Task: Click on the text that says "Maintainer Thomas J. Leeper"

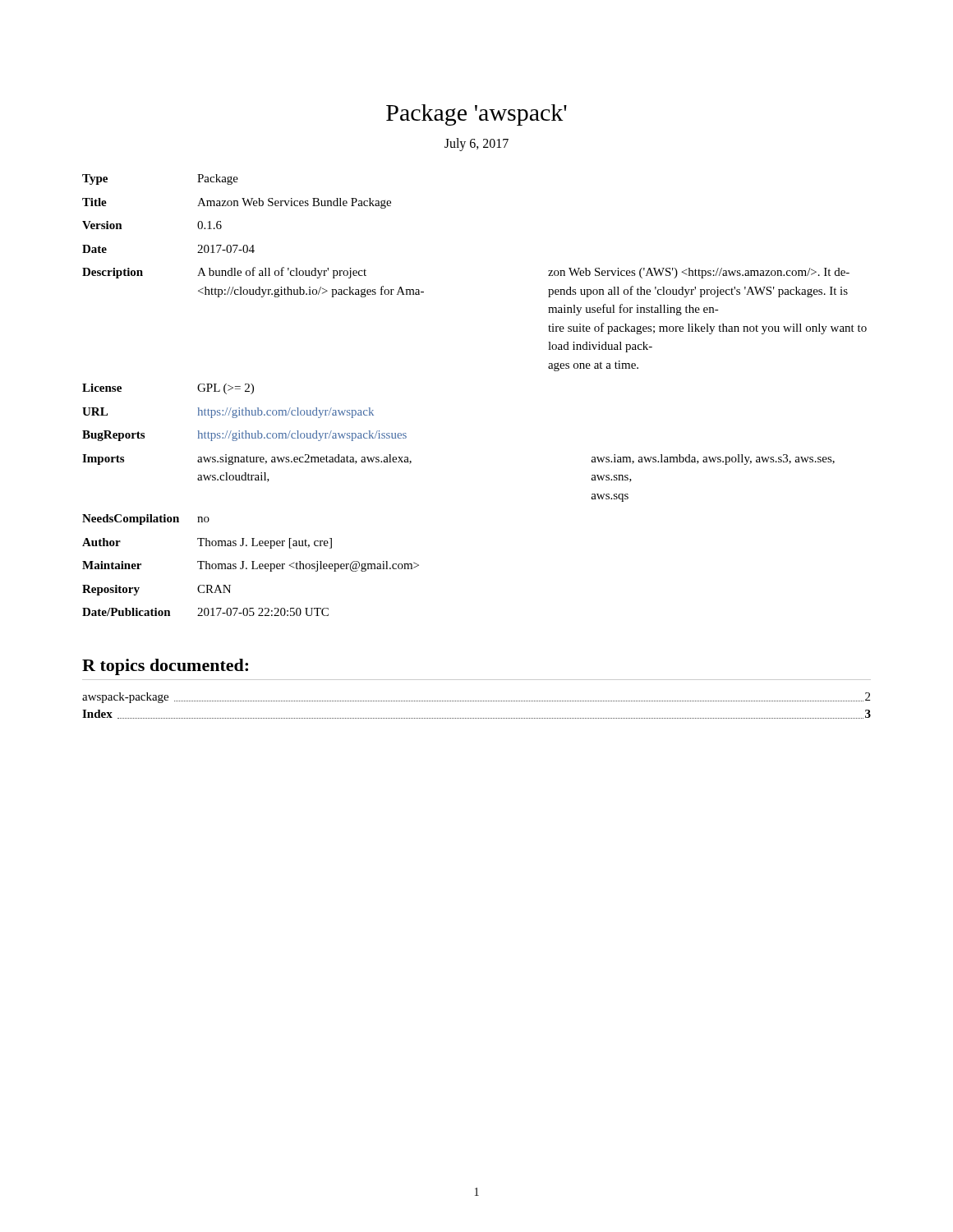Action: click(251, 566)
